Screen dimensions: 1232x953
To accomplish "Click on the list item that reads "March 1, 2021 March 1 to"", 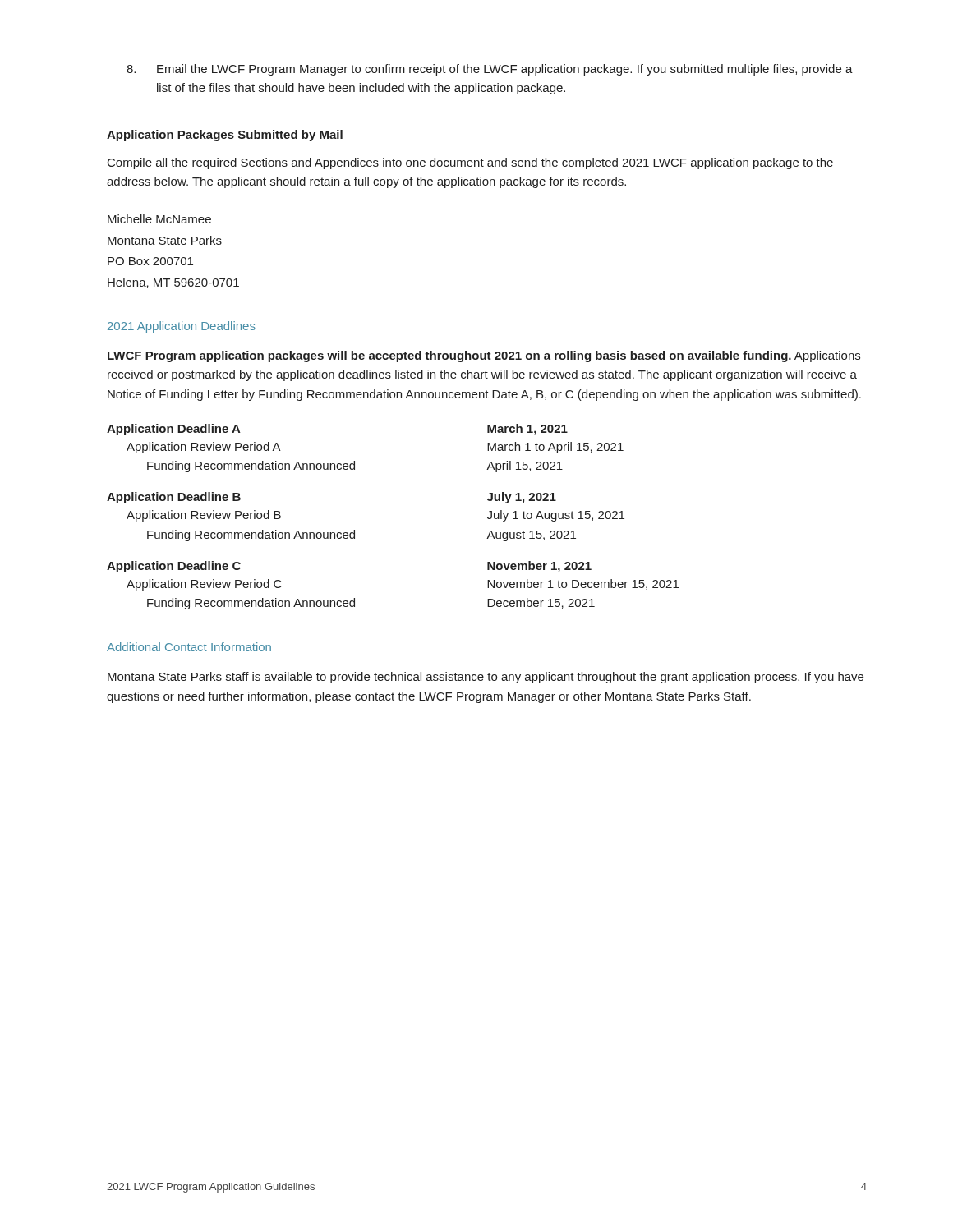I will point(527,430).
